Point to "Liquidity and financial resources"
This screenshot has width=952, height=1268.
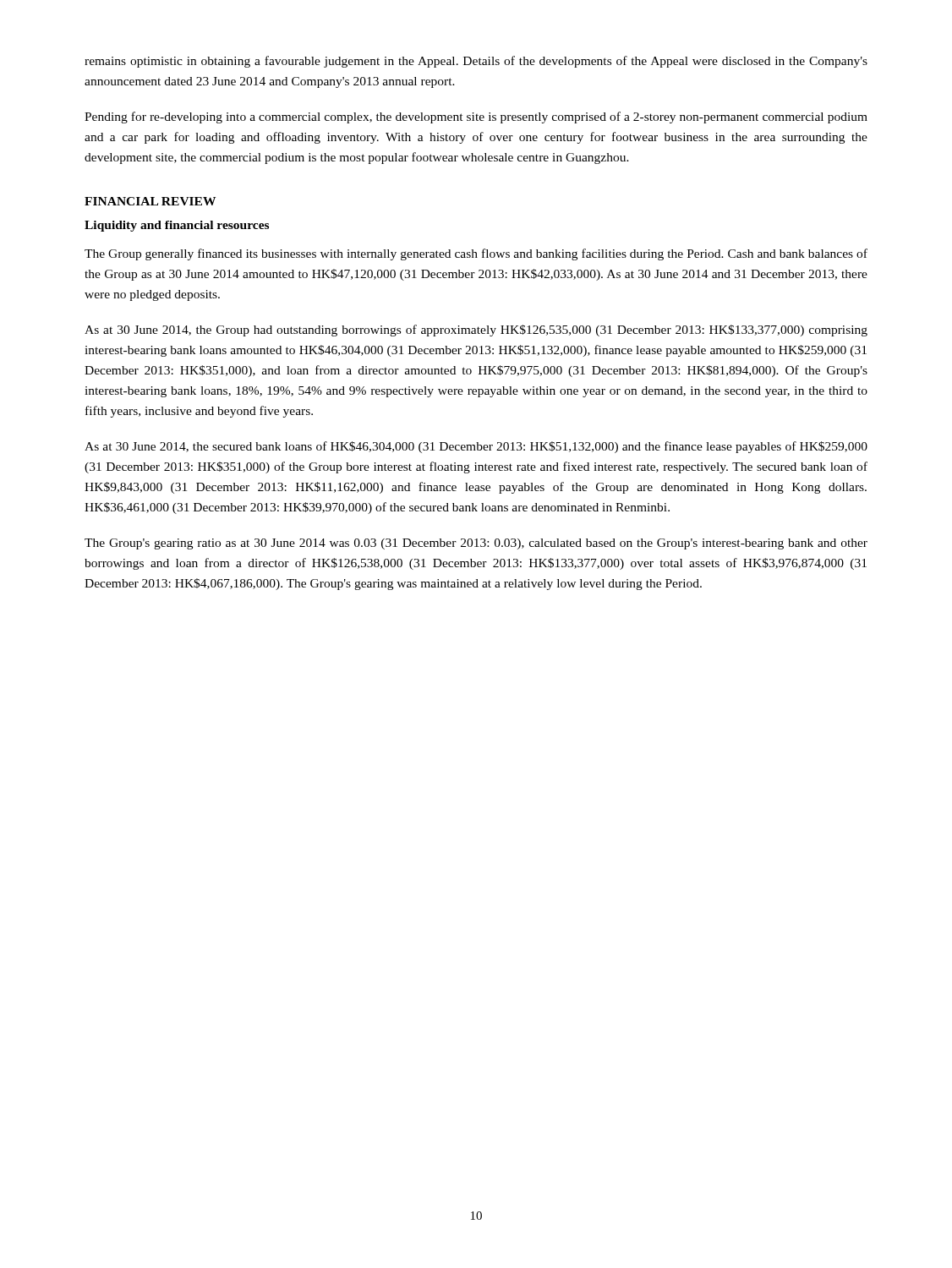pyautogui.click(x=177, y=224)
